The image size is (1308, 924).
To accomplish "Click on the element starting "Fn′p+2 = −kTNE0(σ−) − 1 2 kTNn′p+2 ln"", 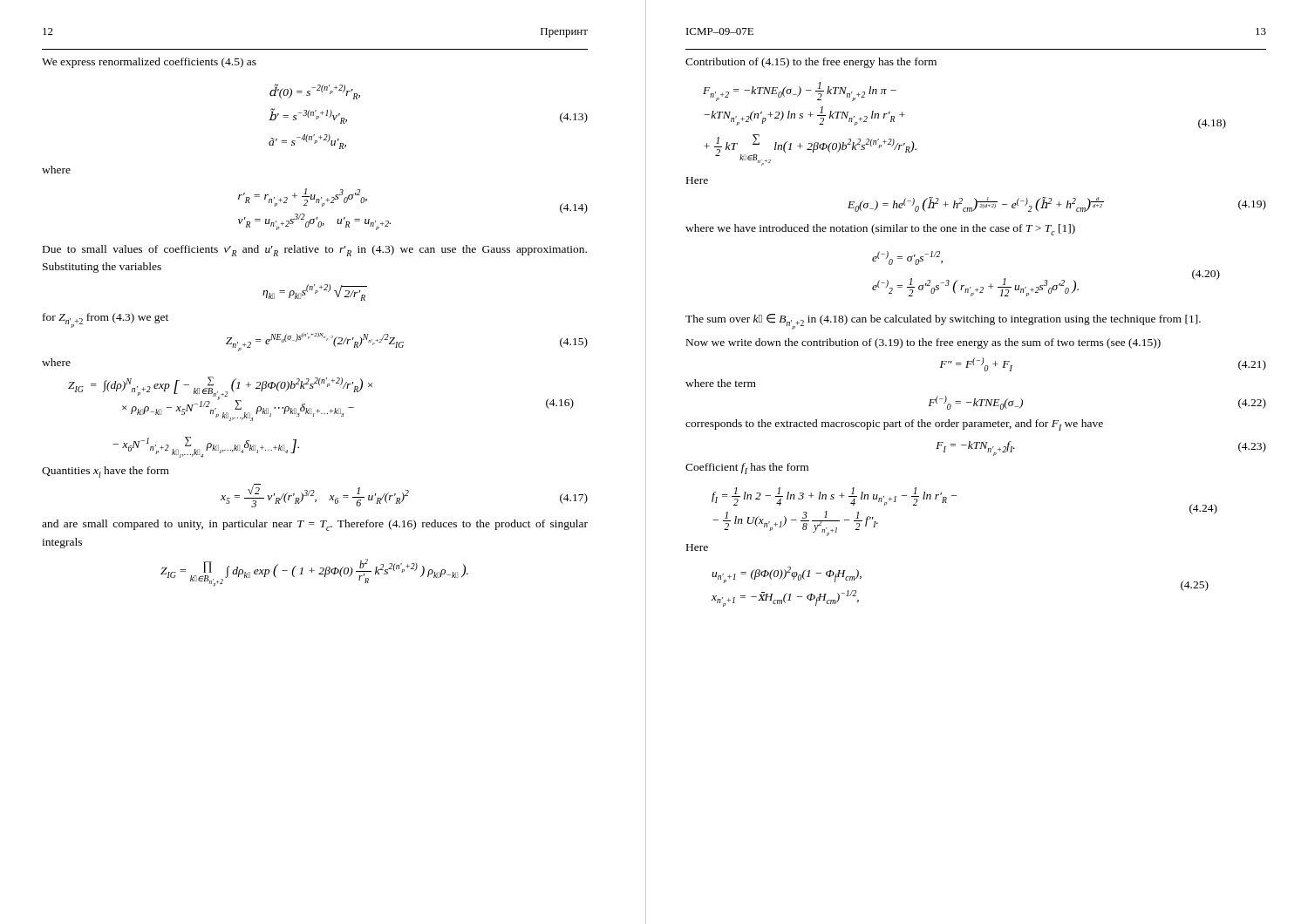I will 800,92.
